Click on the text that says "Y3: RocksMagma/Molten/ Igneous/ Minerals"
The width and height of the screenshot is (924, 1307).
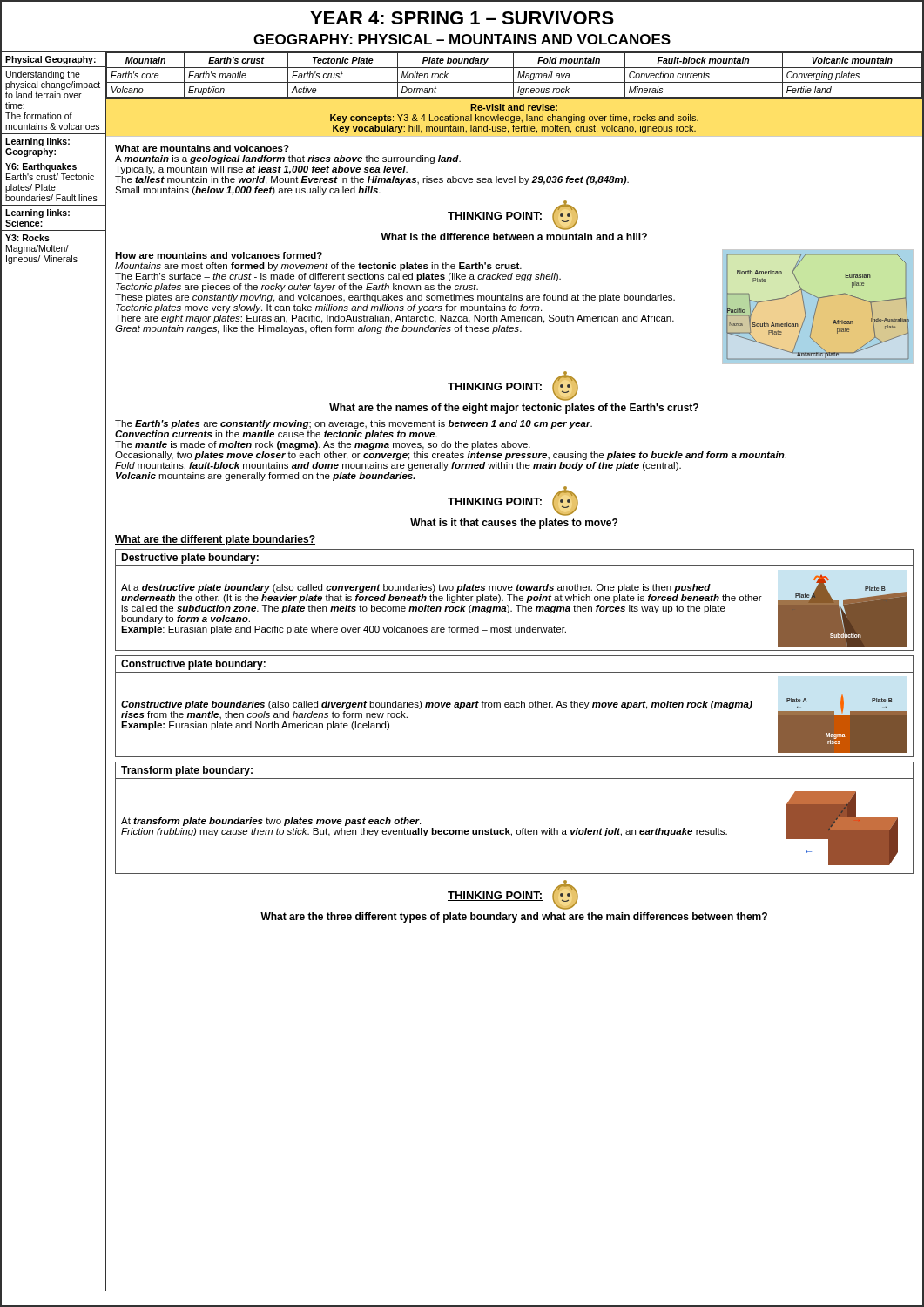41,248
